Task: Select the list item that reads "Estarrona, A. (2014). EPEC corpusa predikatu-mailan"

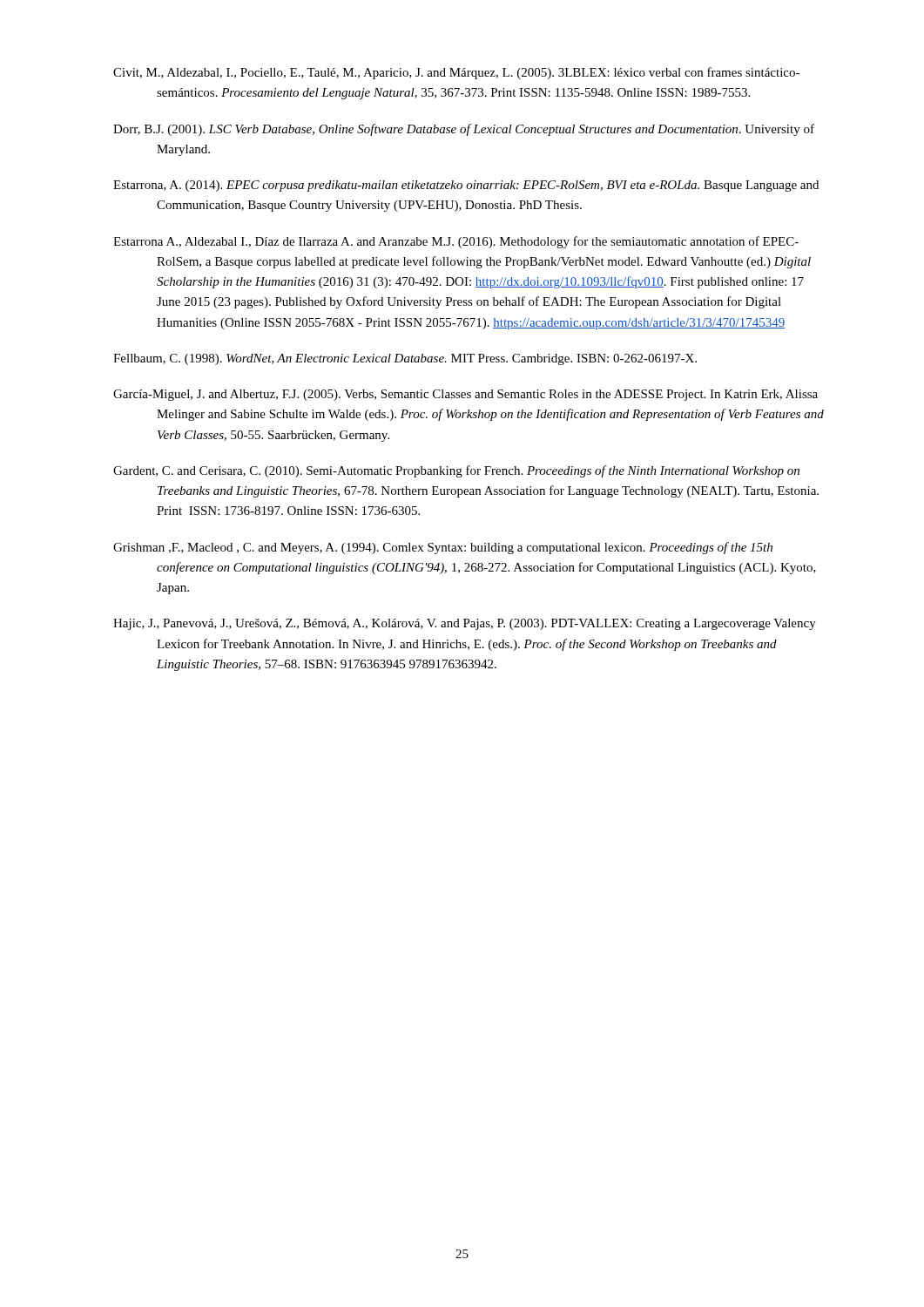Action: click(x=466, y=195)
